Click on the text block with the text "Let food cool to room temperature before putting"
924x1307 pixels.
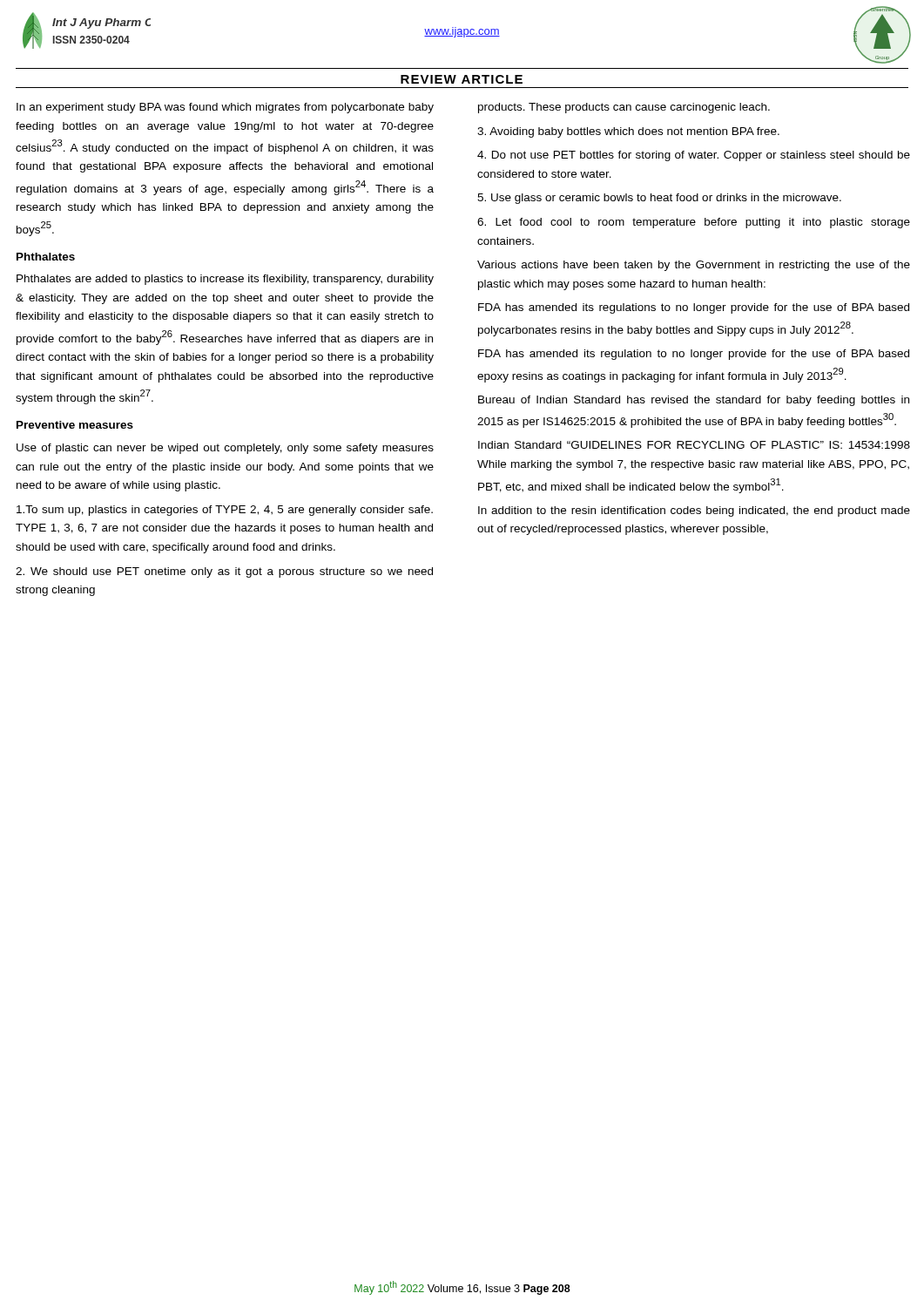(x=694, y=231)
